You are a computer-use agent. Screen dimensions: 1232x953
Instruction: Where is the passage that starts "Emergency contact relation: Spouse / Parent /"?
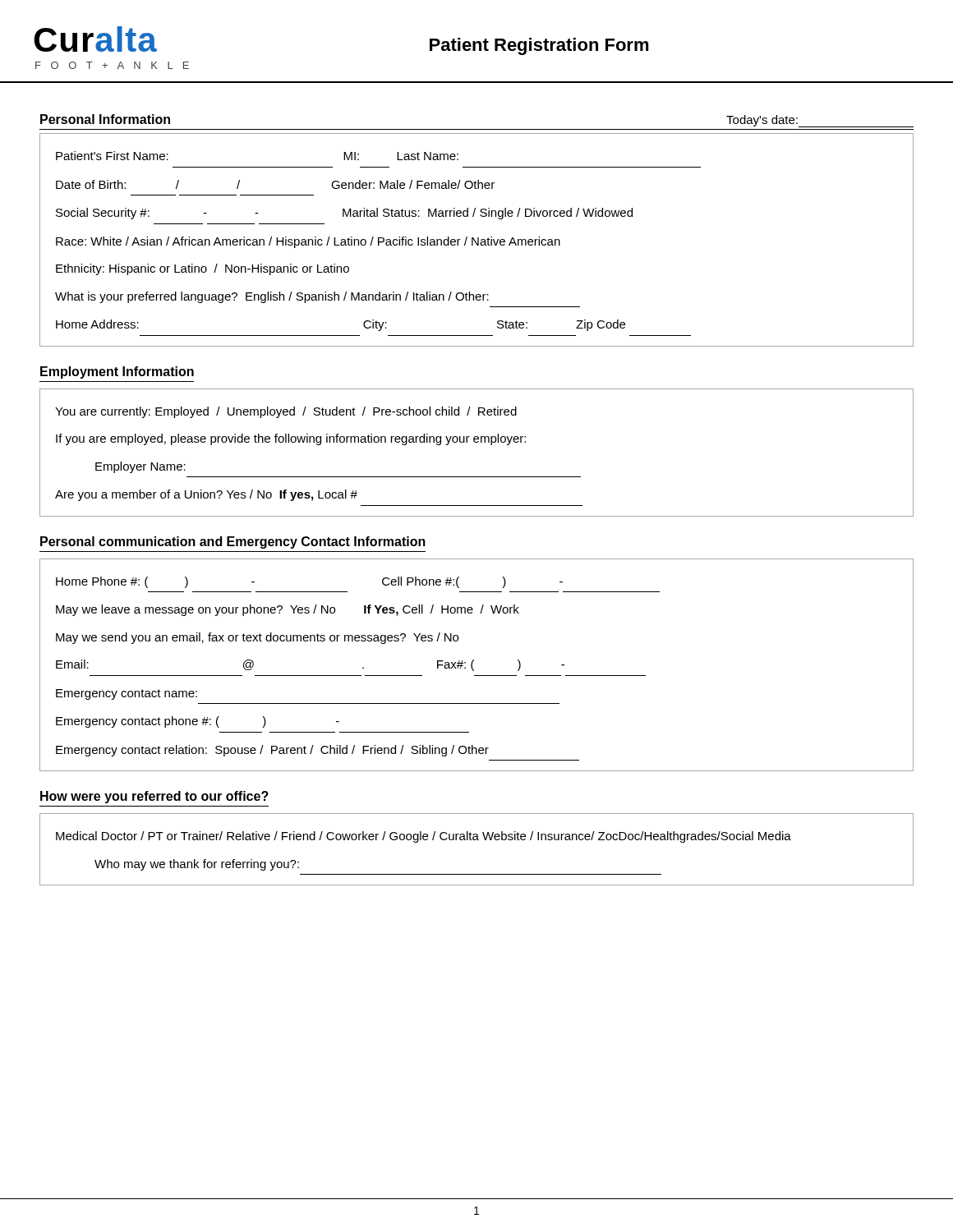[x=317, y=750]
